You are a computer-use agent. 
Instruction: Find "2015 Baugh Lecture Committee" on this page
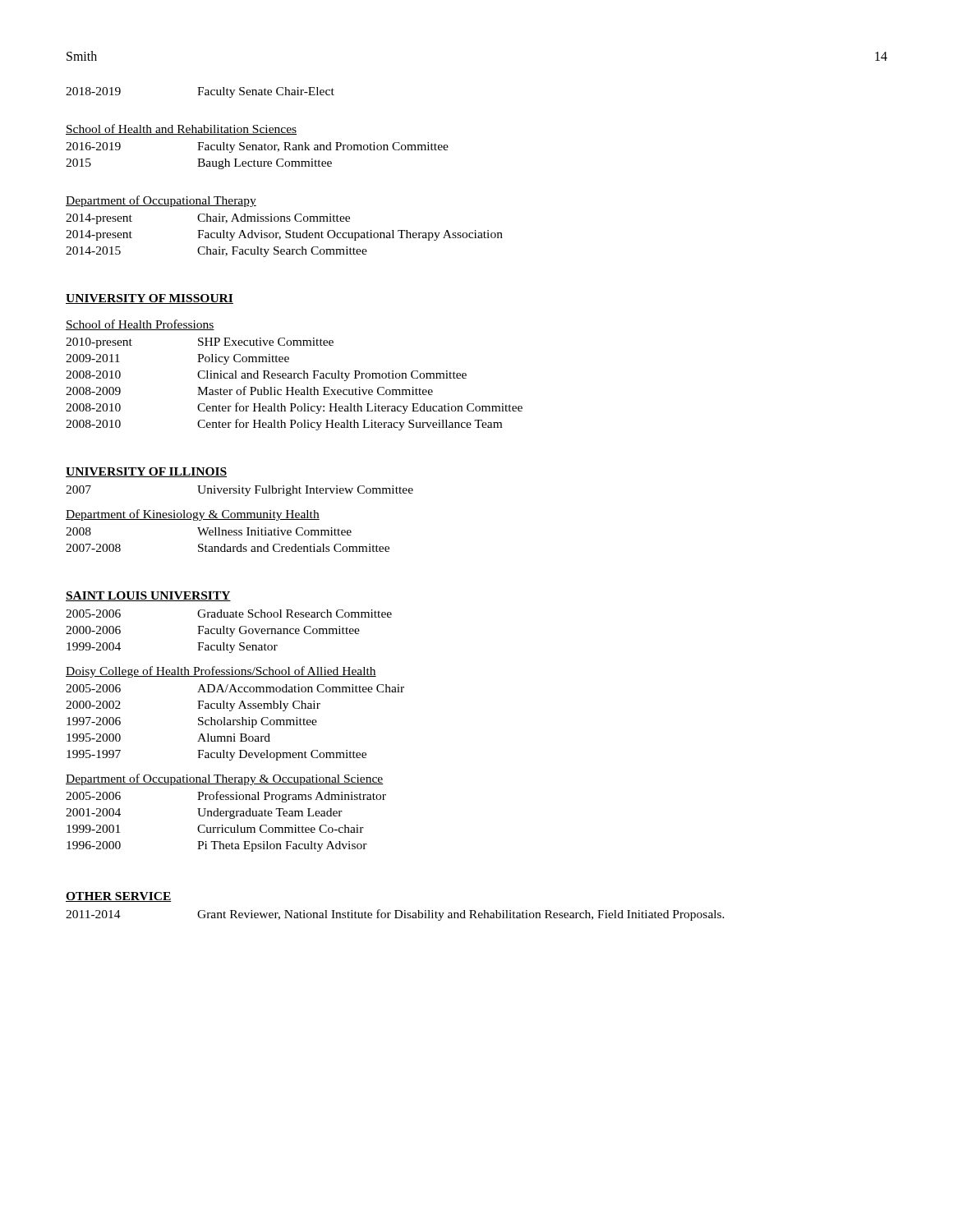[199, 164]
